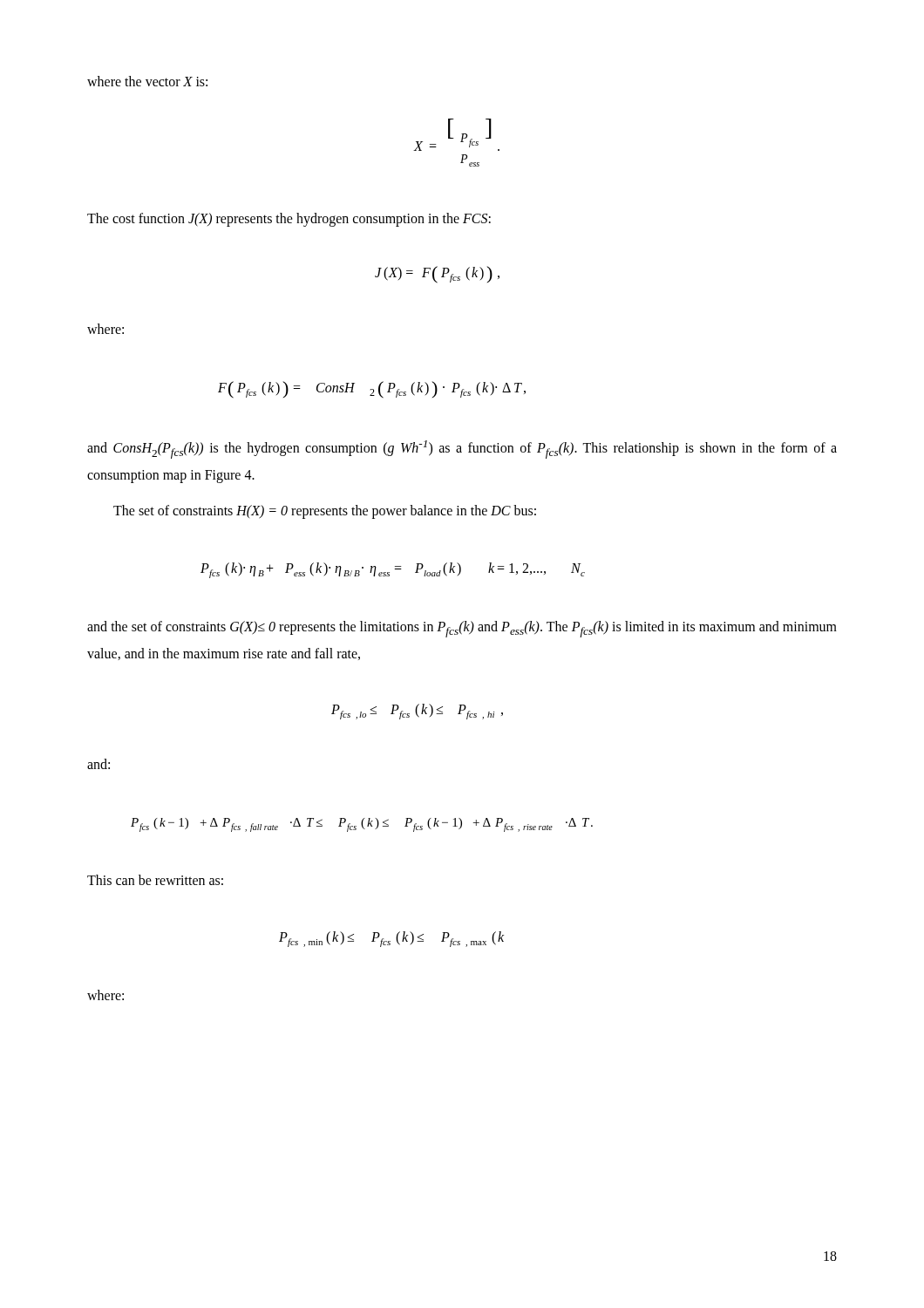Image resolution: width=924 pixels, height=1308 pixels.
Task: Navigate to the text block starting "The set of constraints"
Action: pos(325,510)
